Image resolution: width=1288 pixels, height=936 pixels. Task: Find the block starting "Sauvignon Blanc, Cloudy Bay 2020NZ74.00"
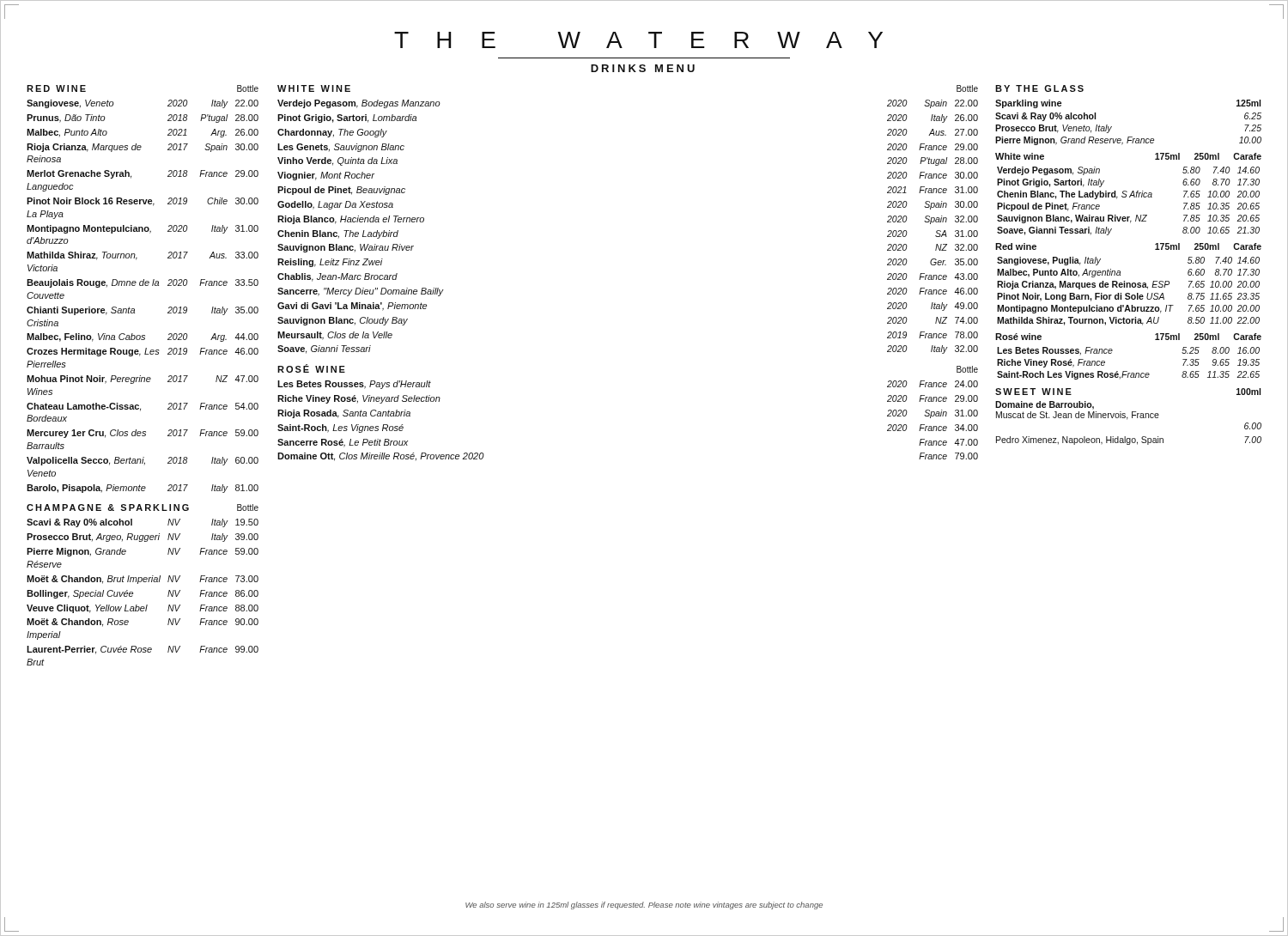(345, 321)
